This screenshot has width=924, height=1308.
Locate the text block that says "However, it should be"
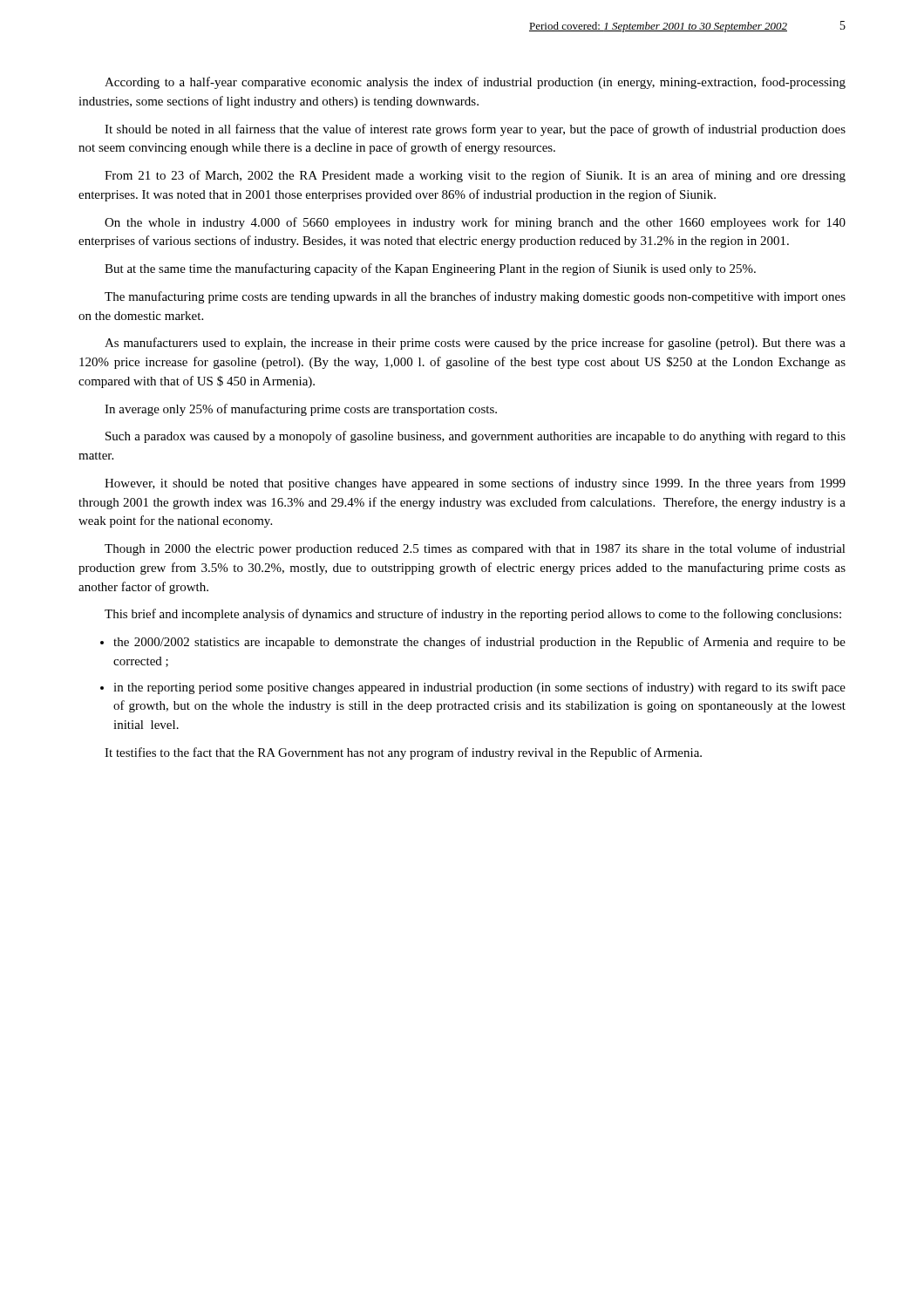[x=462, y=503]
